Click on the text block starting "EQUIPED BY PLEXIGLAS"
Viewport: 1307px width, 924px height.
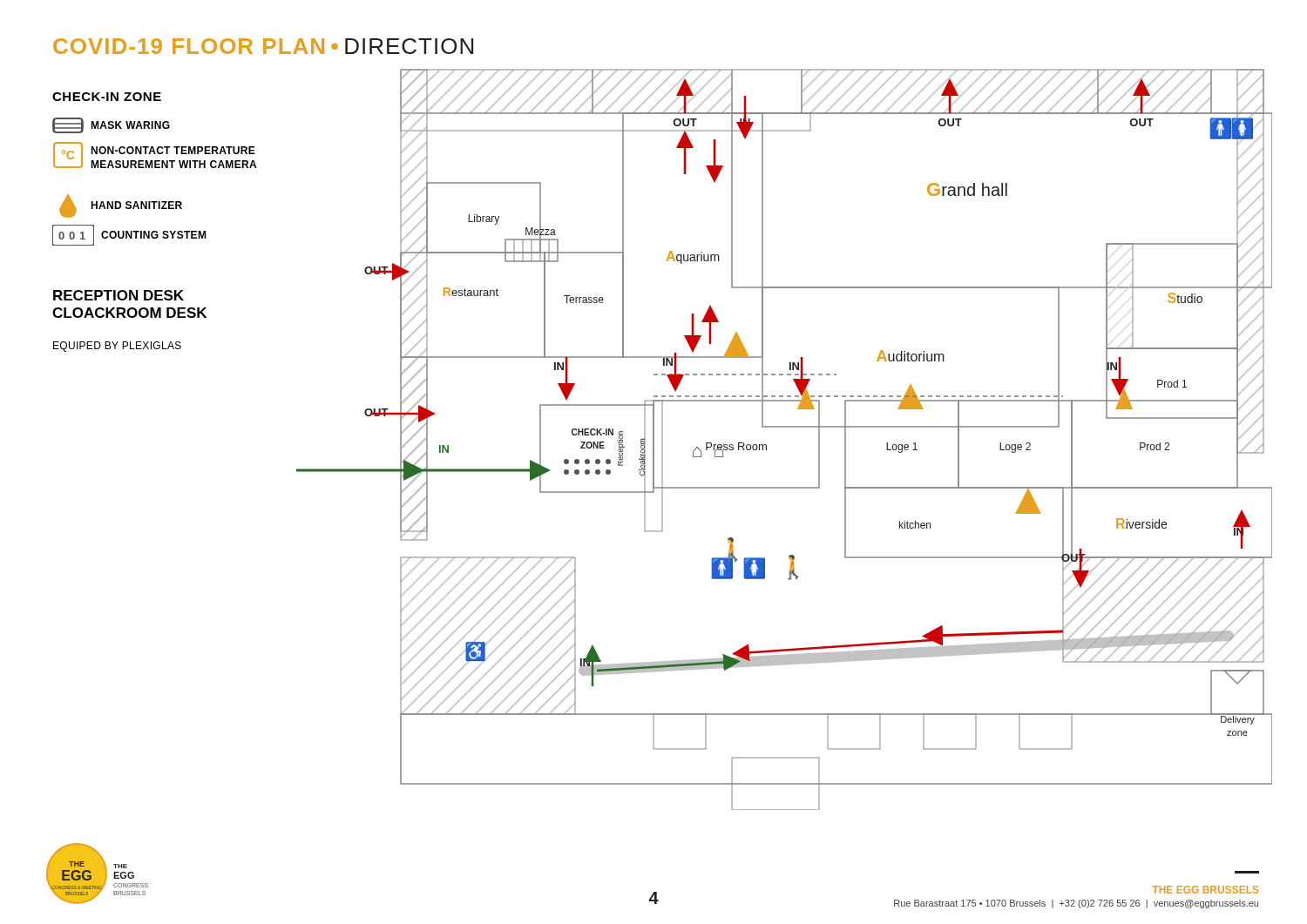pos(117,346)
